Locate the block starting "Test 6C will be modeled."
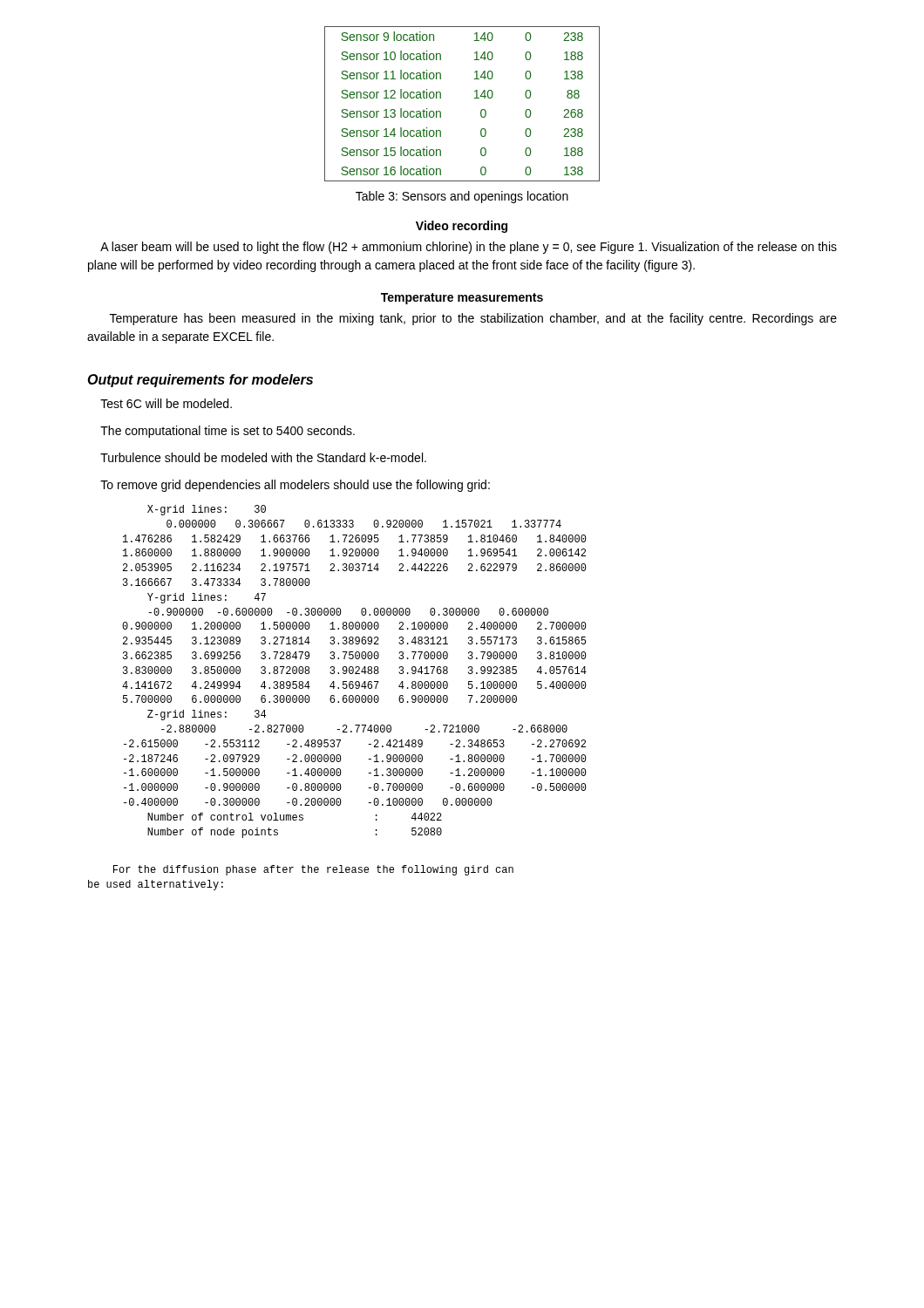The image size is (924, 1308). 160,404
